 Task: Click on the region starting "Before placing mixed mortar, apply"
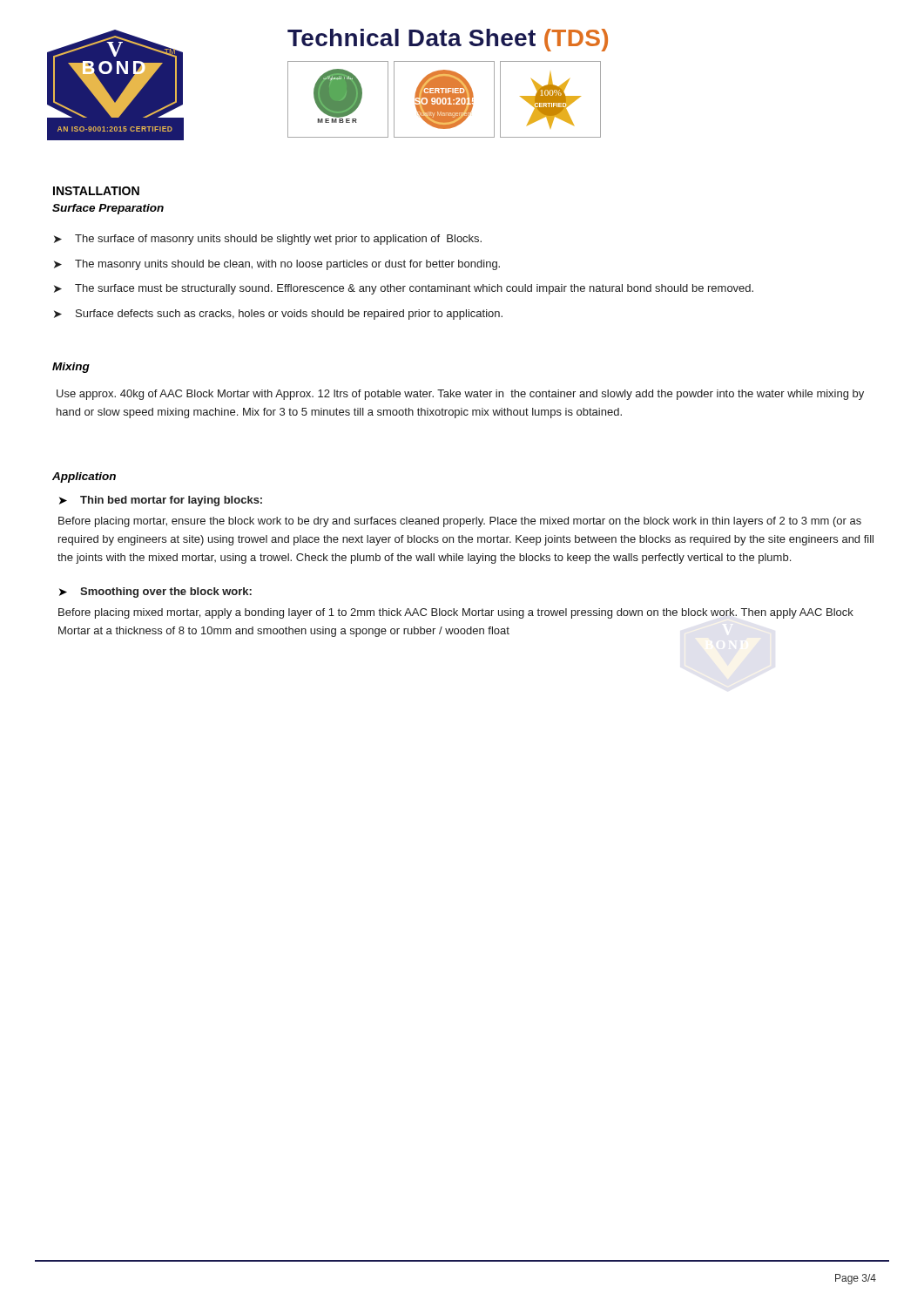tap(455, 621)
